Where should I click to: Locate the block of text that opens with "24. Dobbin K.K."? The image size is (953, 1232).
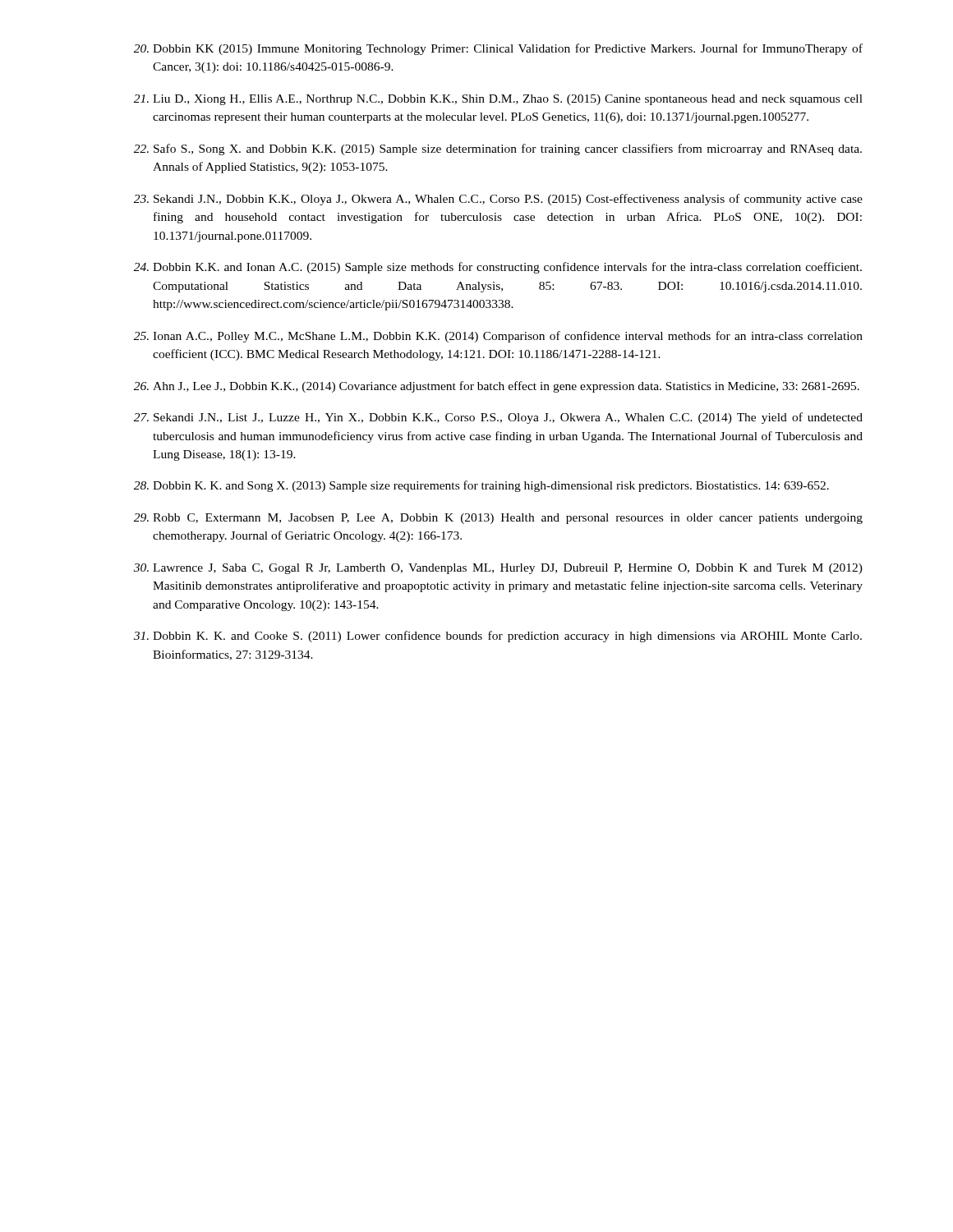point(492,286)
